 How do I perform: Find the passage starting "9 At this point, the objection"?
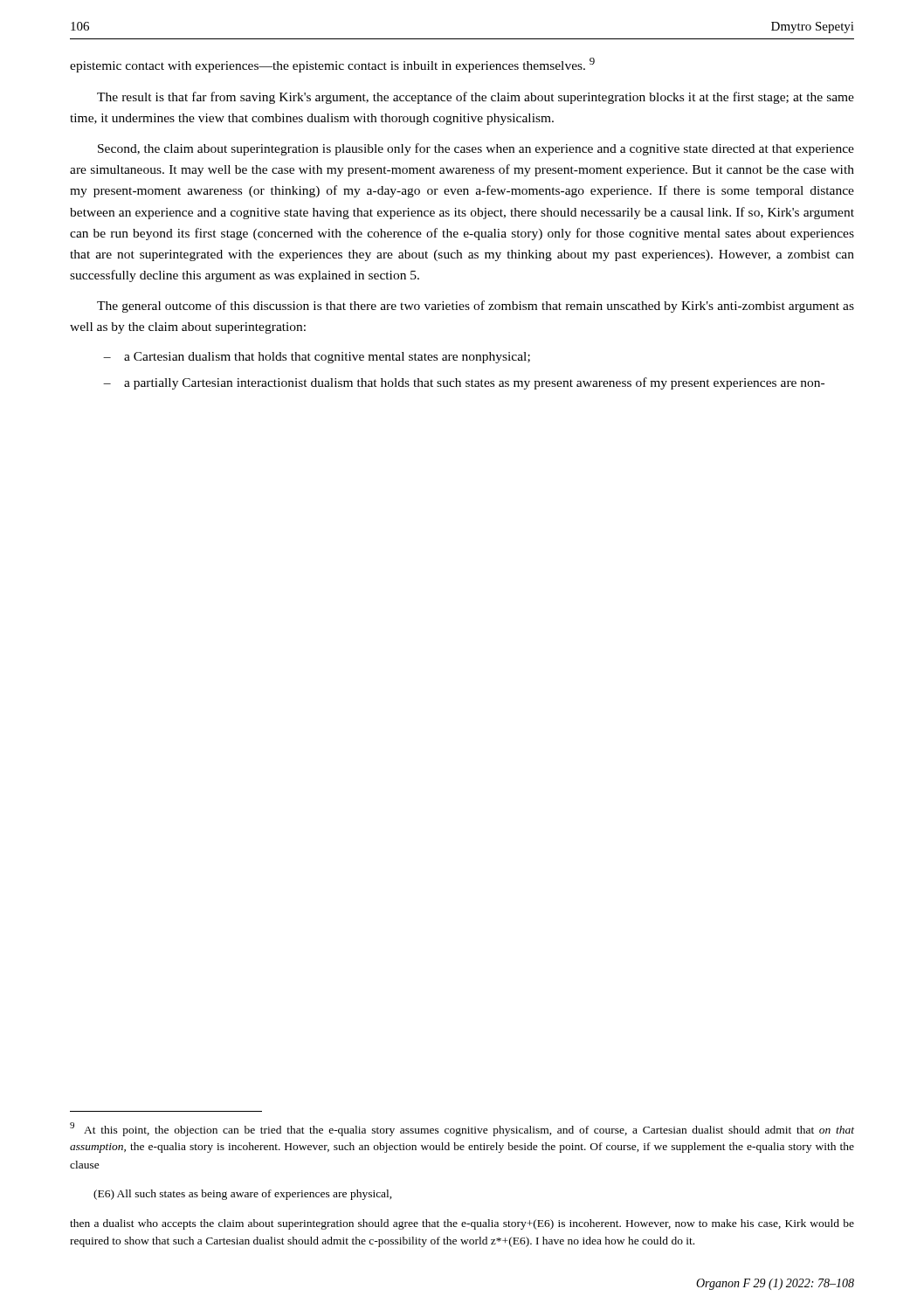pos(462,1129)
